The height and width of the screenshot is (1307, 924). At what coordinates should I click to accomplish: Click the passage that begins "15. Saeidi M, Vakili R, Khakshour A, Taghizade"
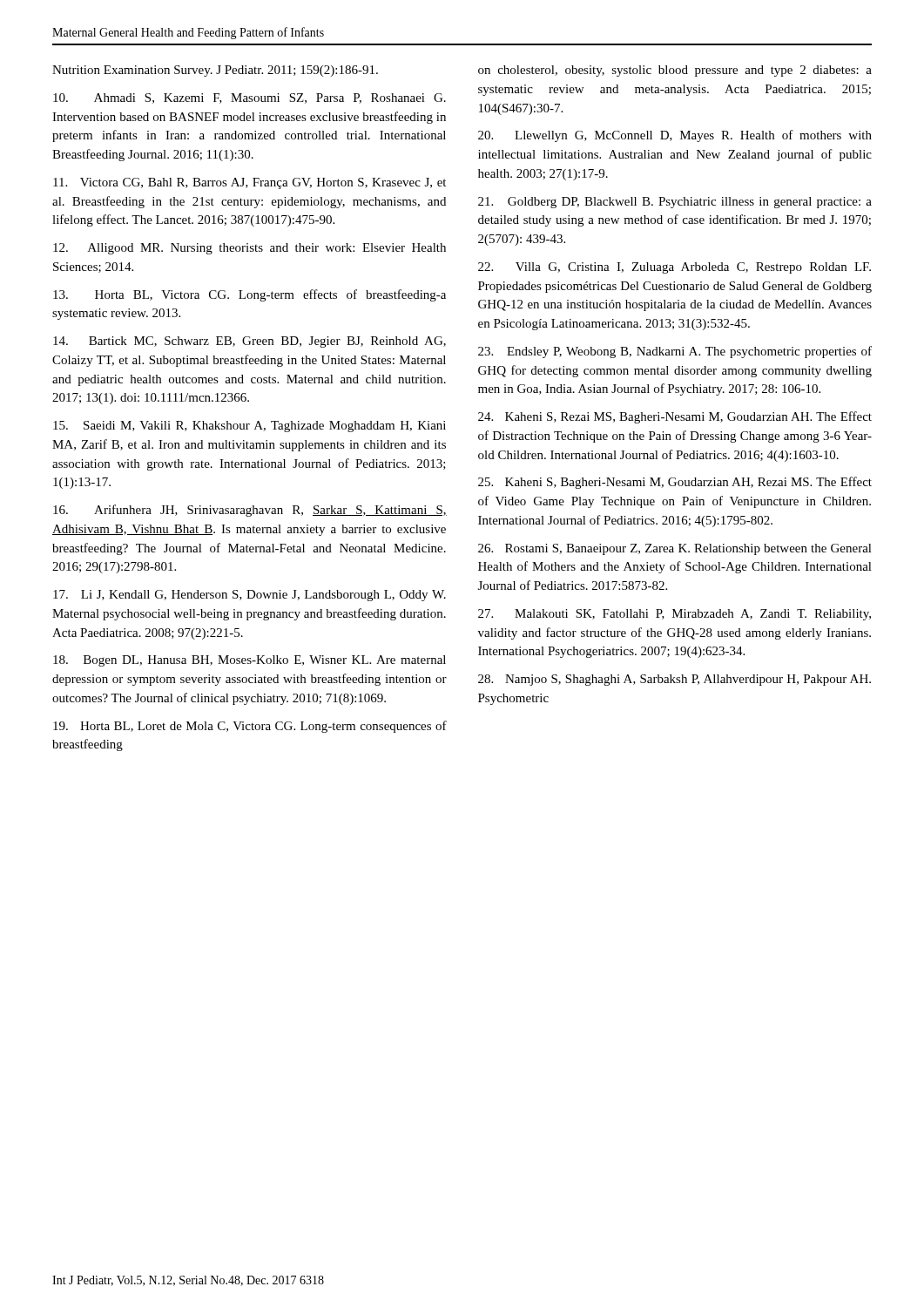[249, 454]
